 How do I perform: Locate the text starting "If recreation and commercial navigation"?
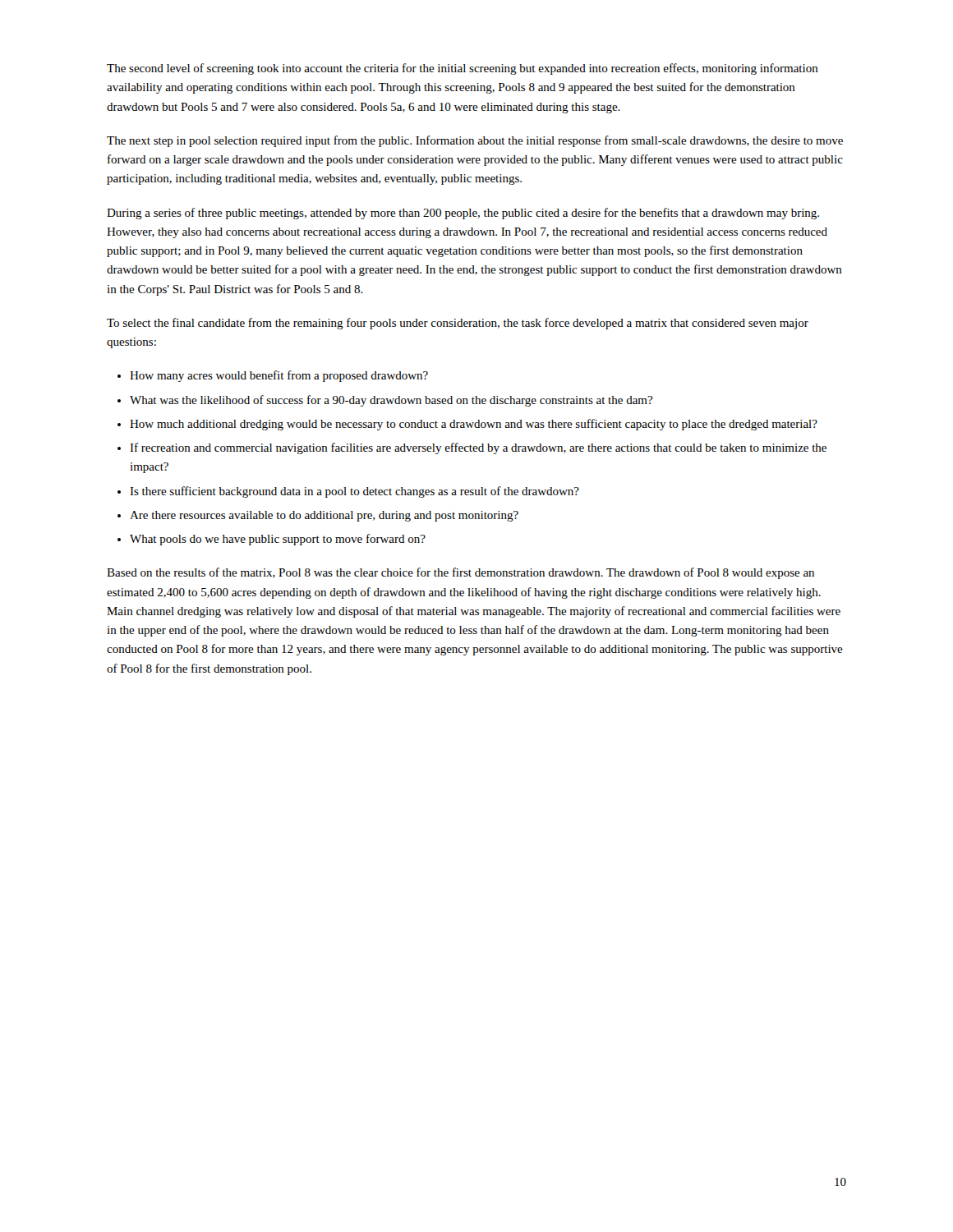pos(478,457)
